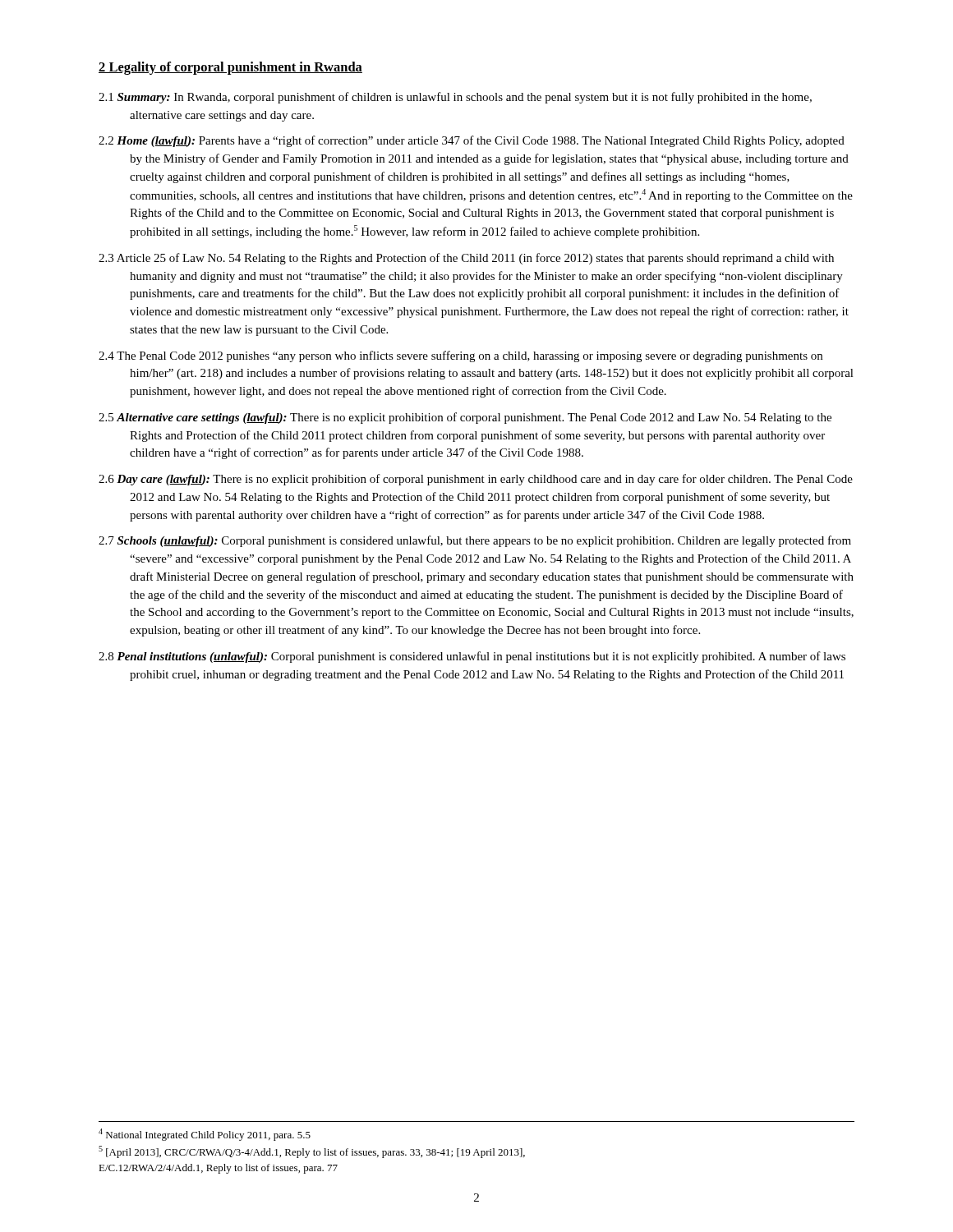Locate the element starting "2.7 Schools (unlawful): Corporal punishment is considered unlawful,"
The image size is (953, 1232).
[476, 585]
